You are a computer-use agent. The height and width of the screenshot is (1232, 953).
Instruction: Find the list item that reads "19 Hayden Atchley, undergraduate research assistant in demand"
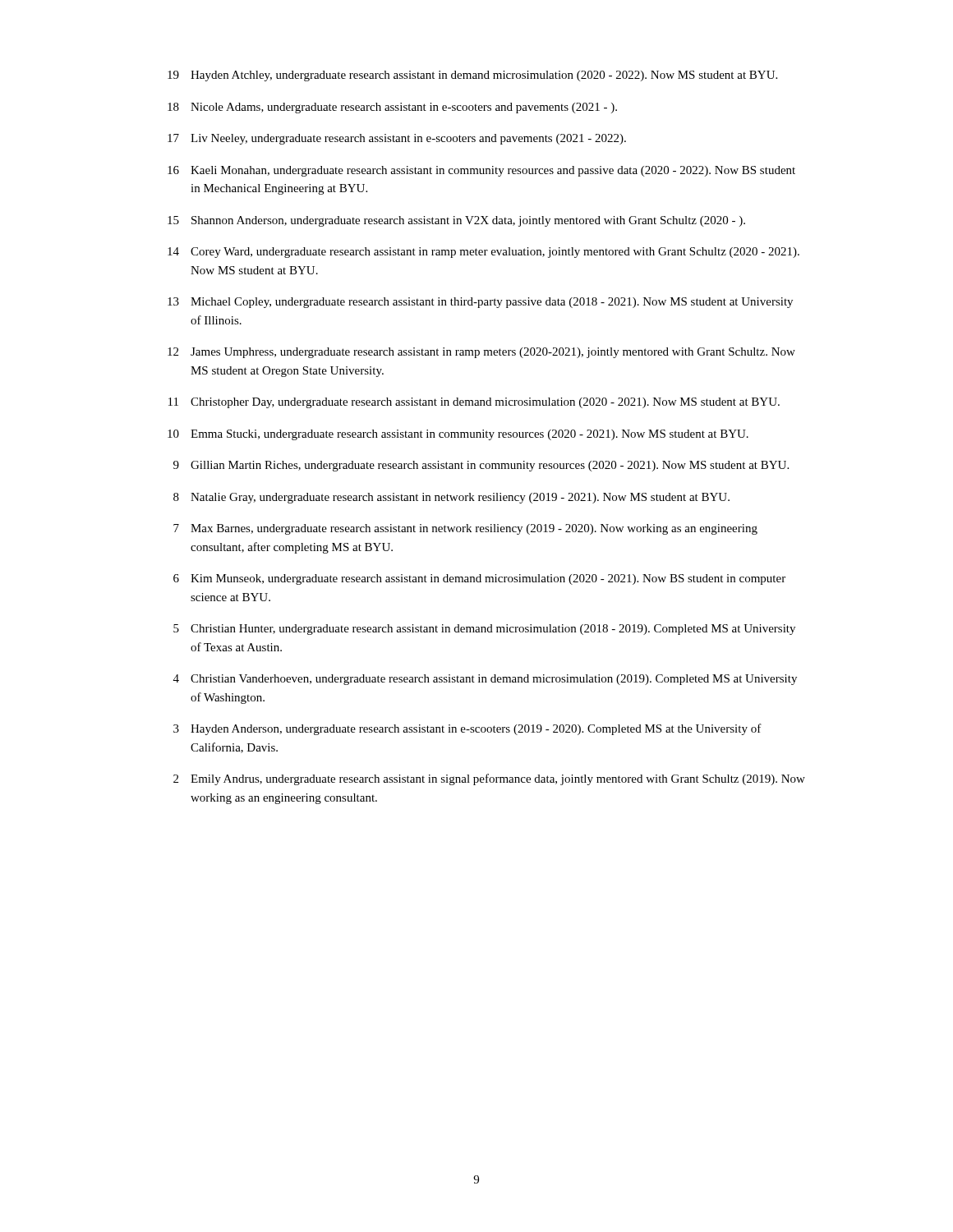click(x=476, y=75)
